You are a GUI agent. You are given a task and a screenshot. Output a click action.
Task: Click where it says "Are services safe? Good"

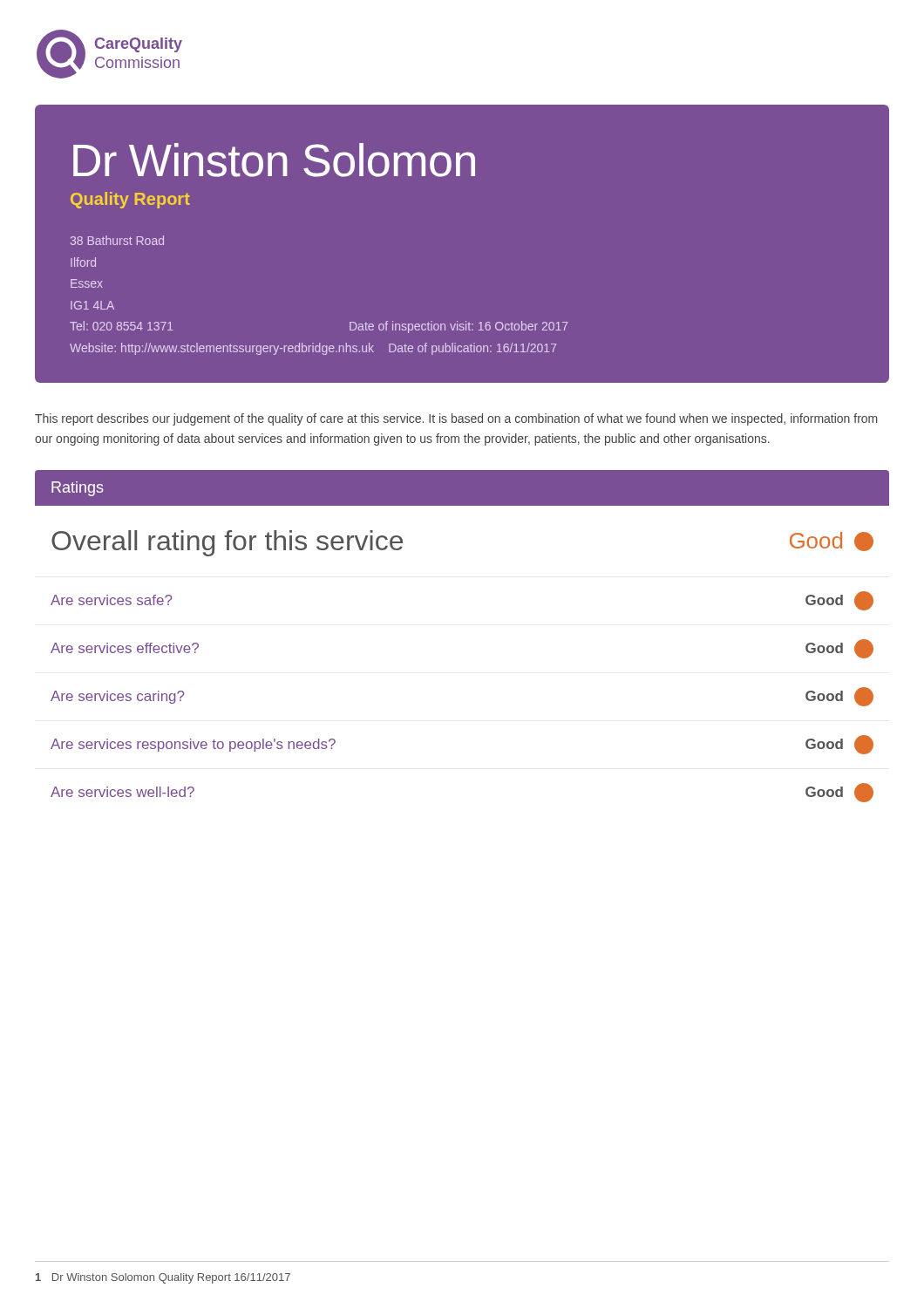point(111,600)
